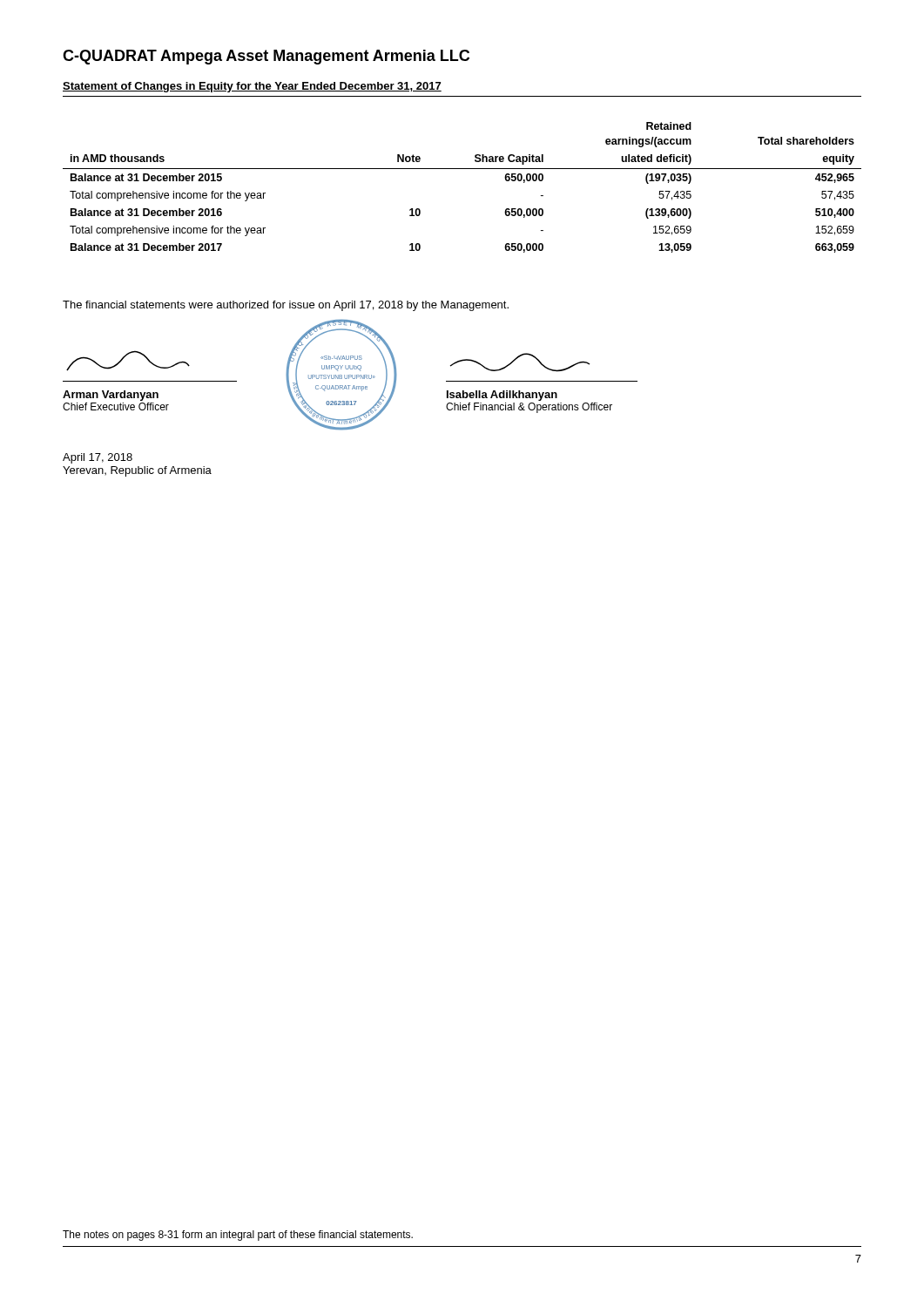Find "C-QUADRAT Ampega Asset Management Armenia LLC" on this page

[x=266, y=56]
